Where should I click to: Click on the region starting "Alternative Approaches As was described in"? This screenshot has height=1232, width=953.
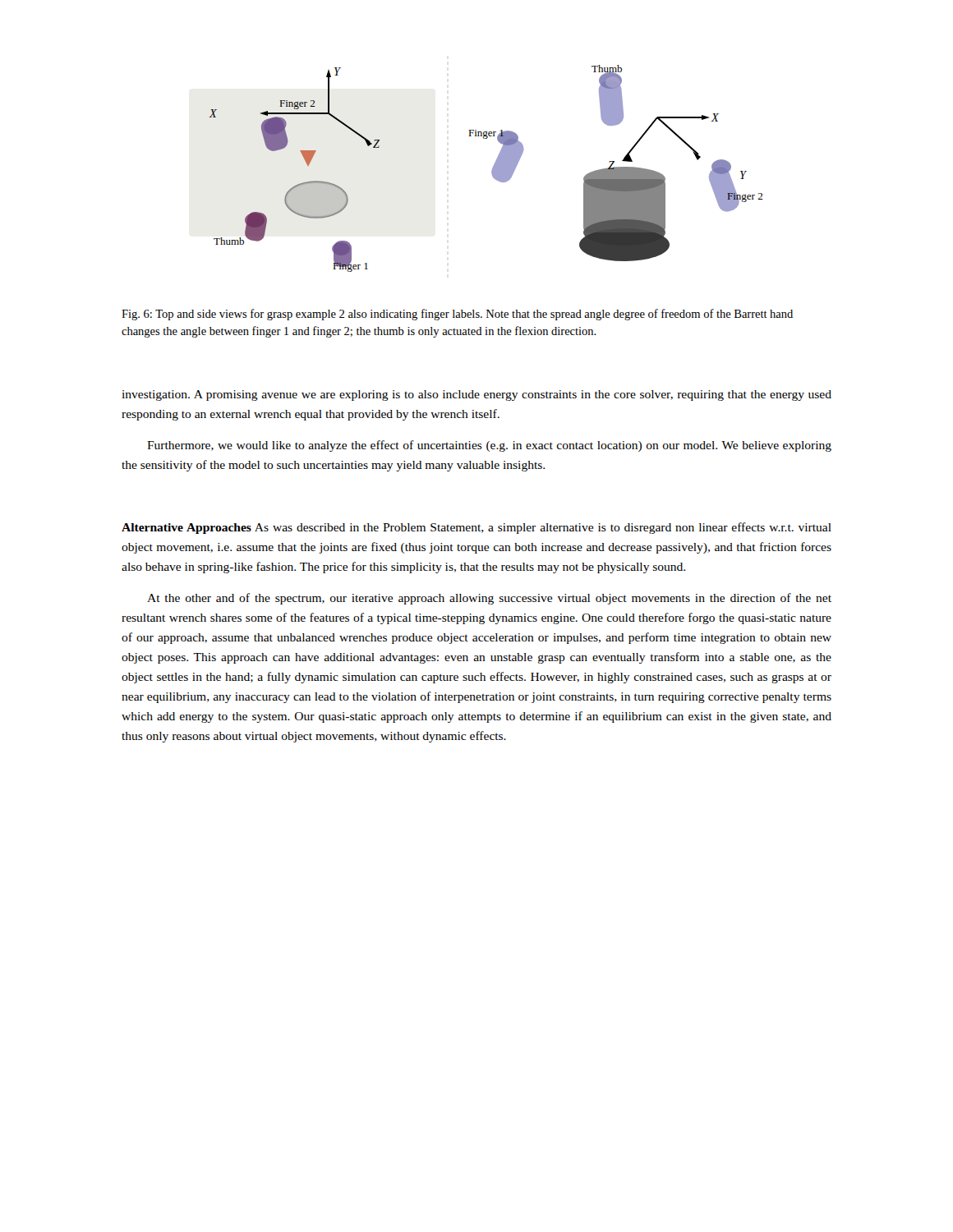click(x=476, y=547)
